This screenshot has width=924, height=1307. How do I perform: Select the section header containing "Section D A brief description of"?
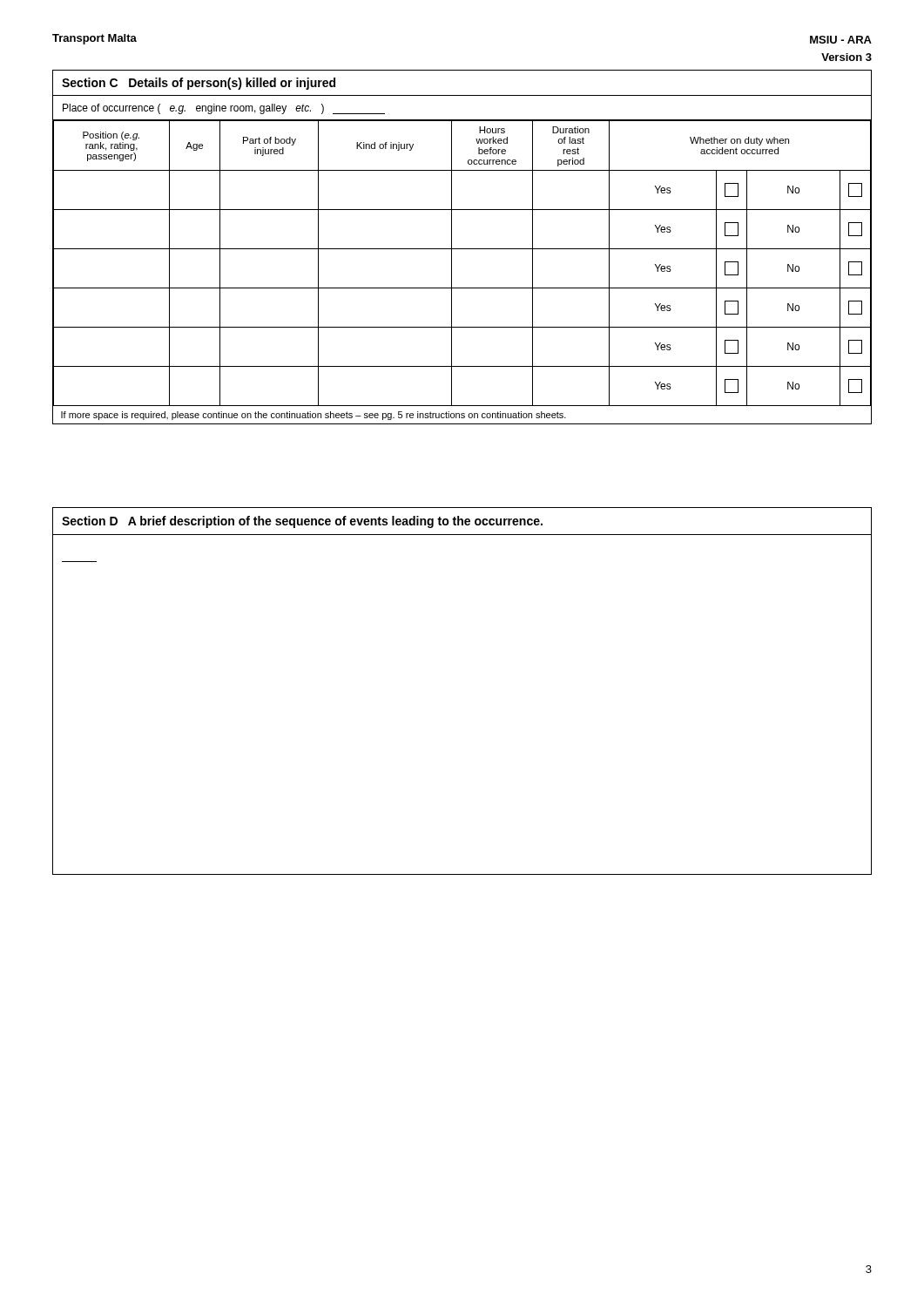click(303, 521)
